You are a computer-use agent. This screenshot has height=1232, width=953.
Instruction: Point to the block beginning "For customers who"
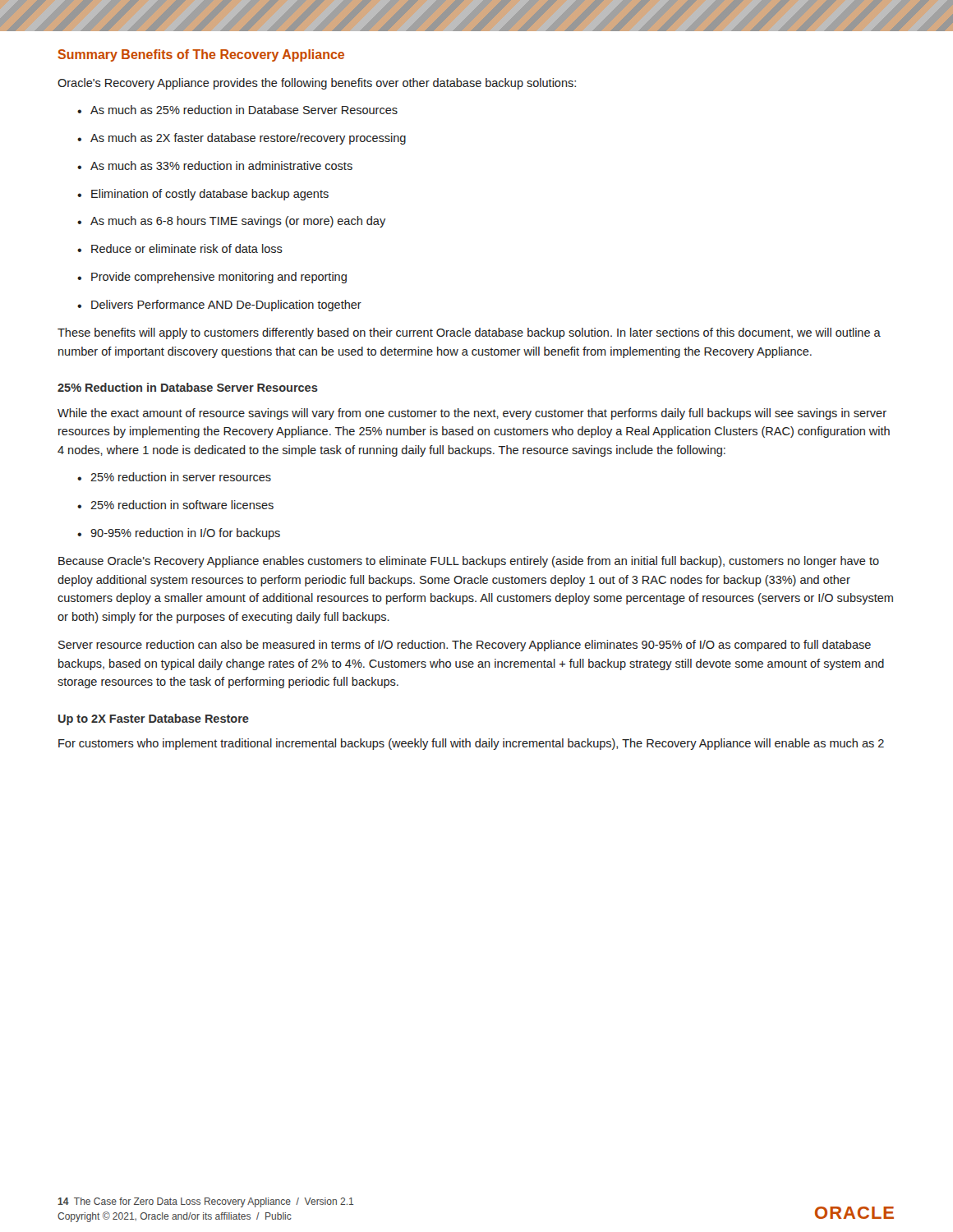point(476,744)
